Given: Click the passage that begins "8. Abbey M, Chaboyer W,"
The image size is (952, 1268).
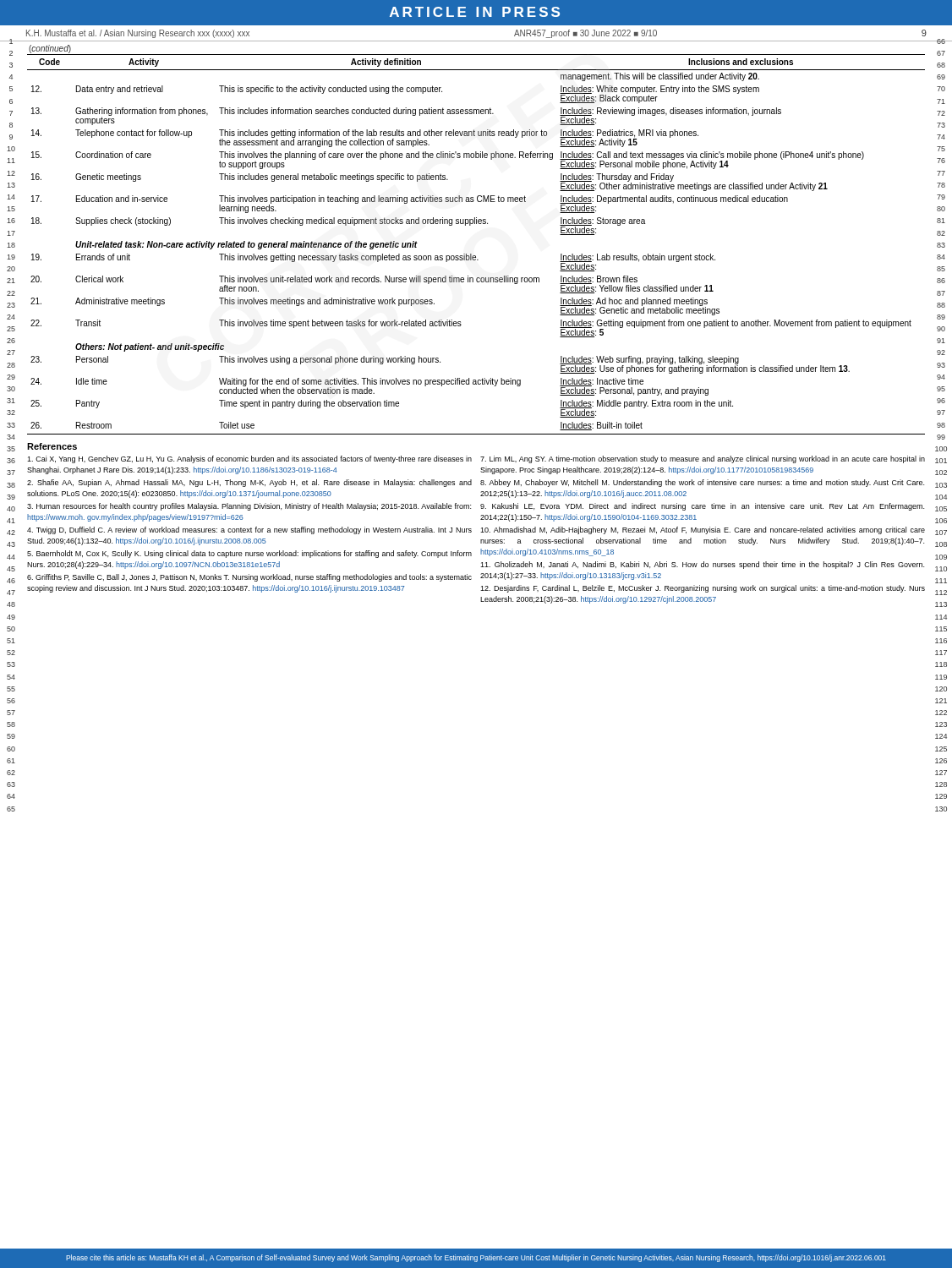Looking at the screenshot, I should (x=703, y=488).
